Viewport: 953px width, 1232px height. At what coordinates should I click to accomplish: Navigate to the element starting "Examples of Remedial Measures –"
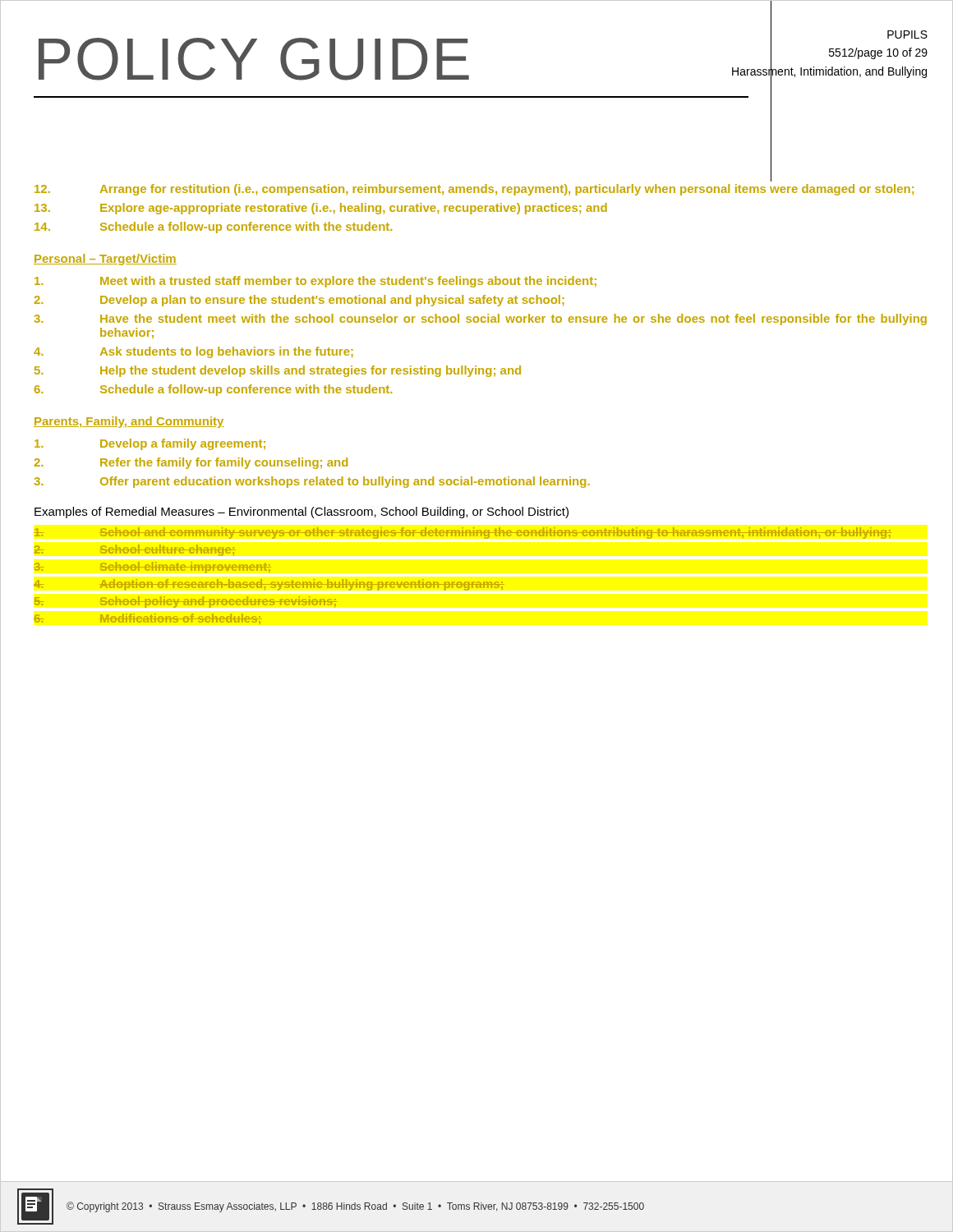point(301,511)
